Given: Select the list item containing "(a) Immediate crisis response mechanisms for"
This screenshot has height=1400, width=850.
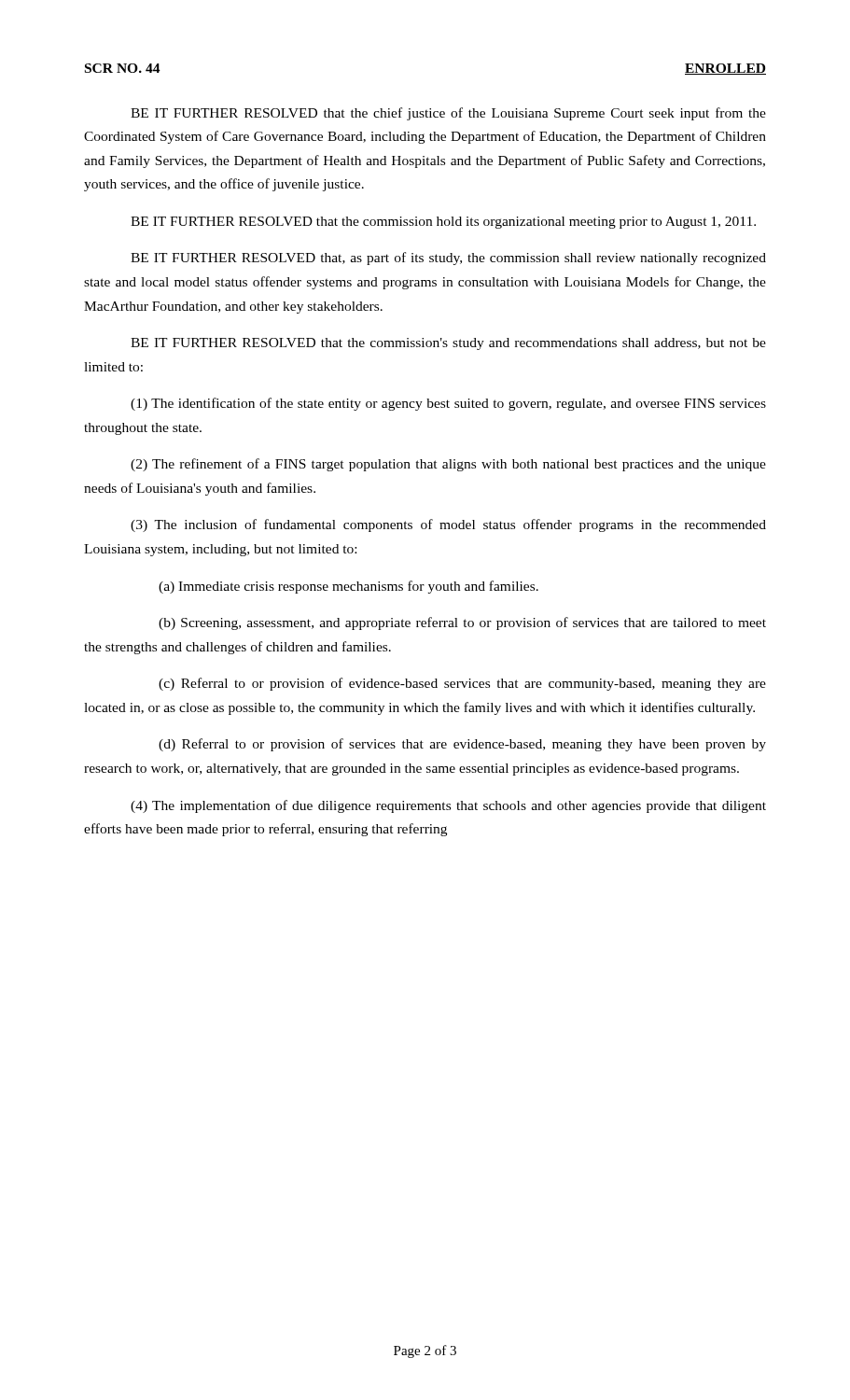Looking at the screenshot, I should point(349,585).
